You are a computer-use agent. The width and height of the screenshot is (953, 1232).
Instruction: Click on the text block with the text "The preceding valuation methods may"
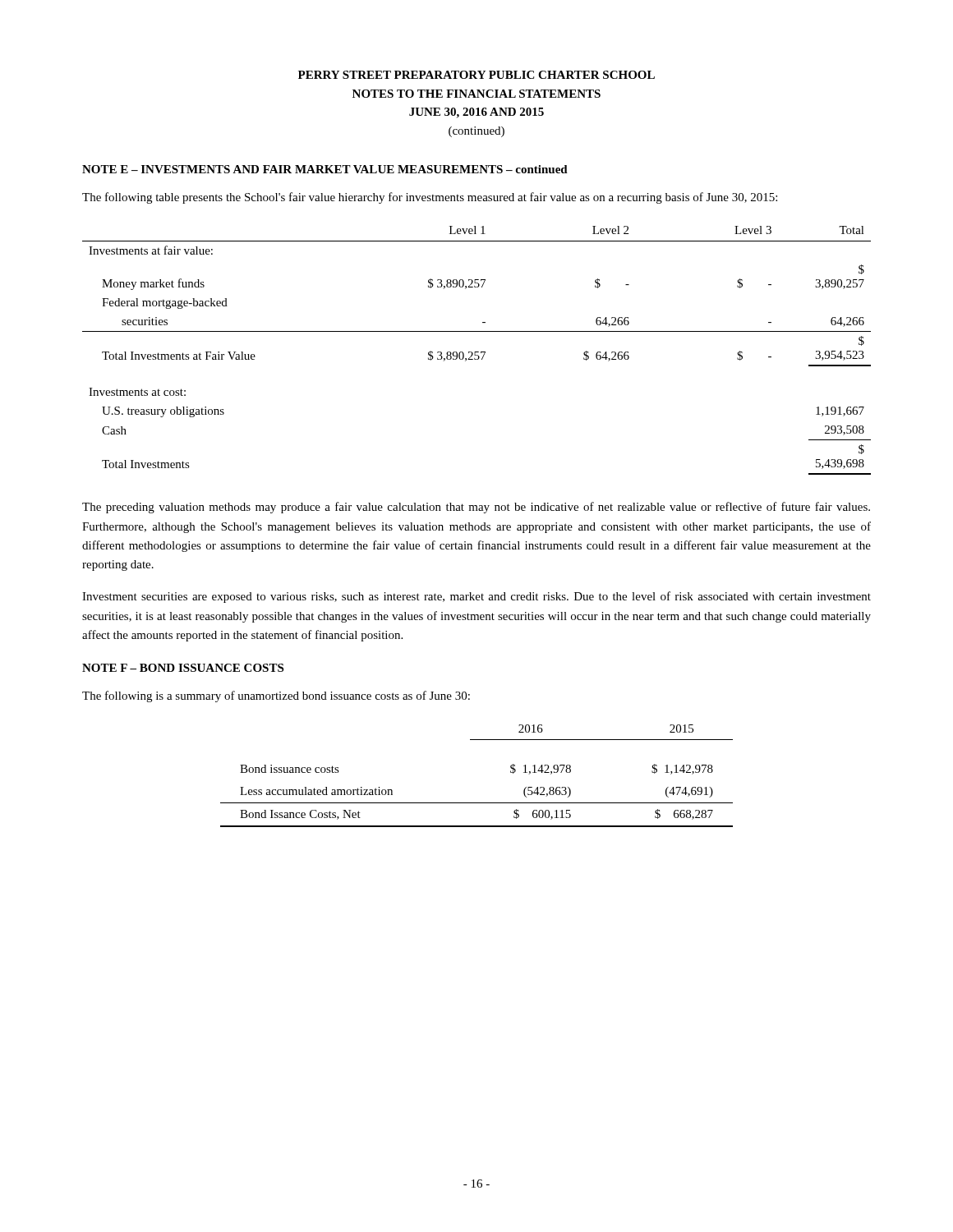click(x=476, y=536)
